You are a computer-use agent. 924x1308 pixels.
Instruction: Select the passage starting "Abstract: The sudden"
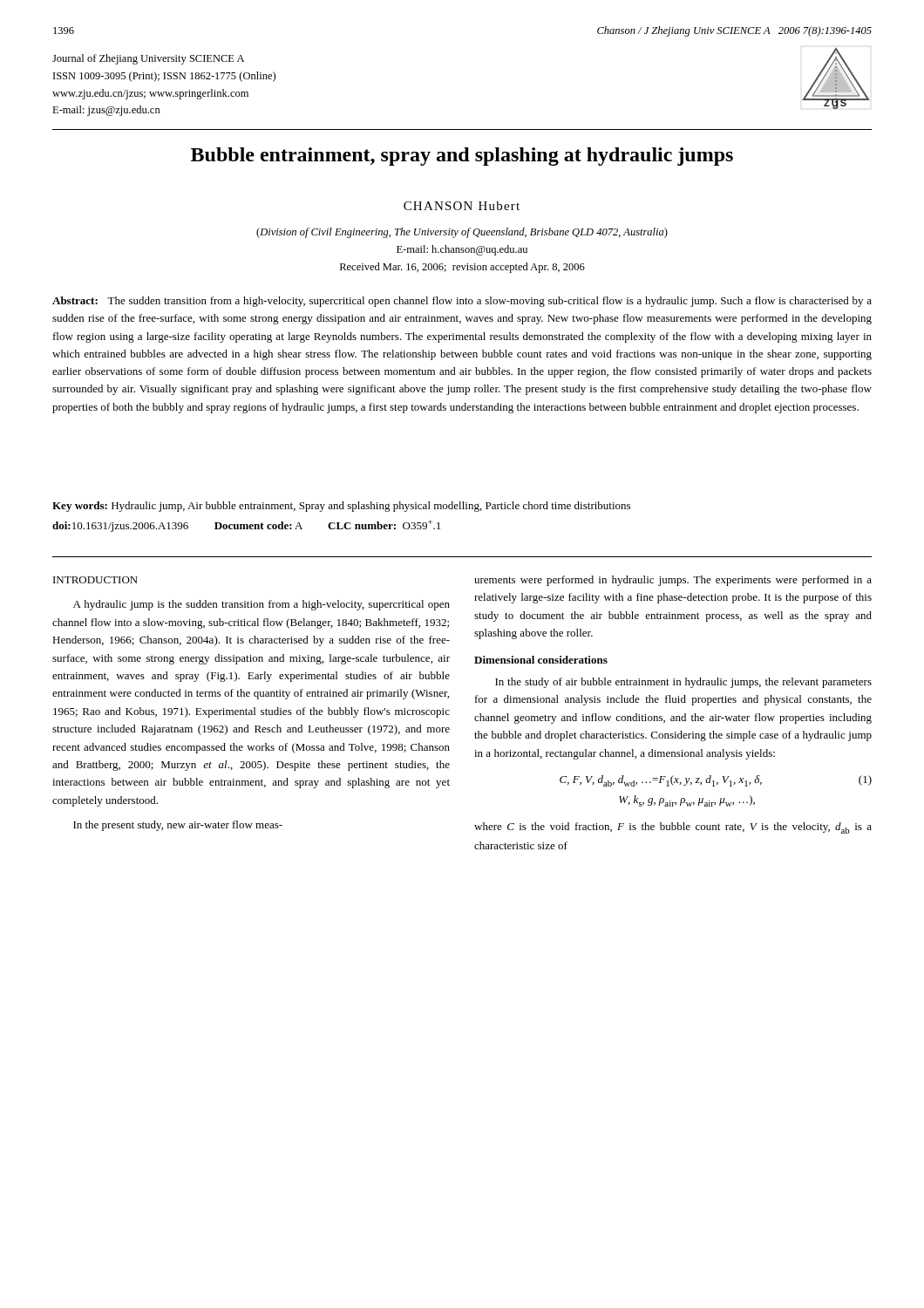coord(462,353)
